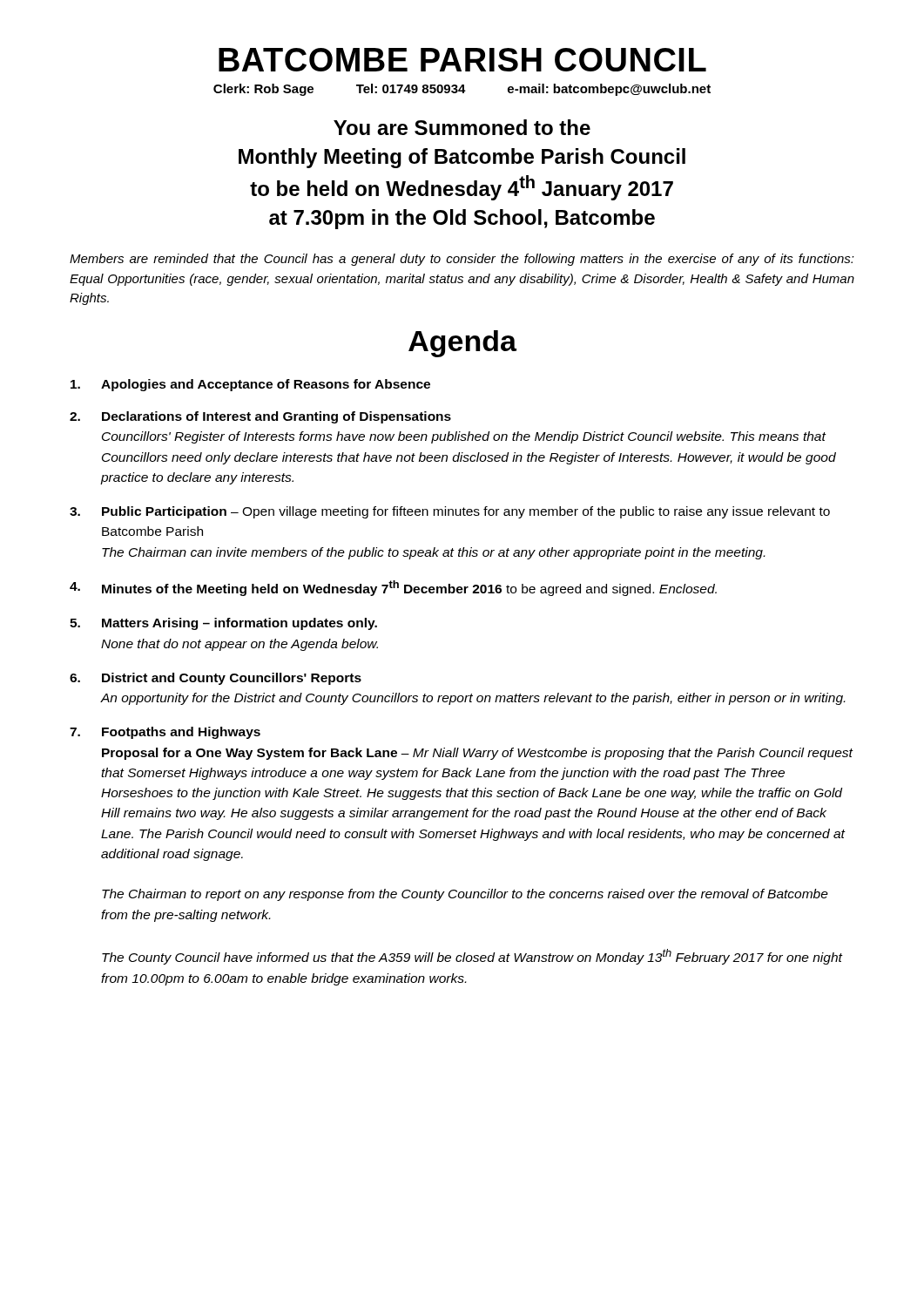Point to the block beginning "3. Public Participation – Open"

pyautogui.click(x=450, y=512)
